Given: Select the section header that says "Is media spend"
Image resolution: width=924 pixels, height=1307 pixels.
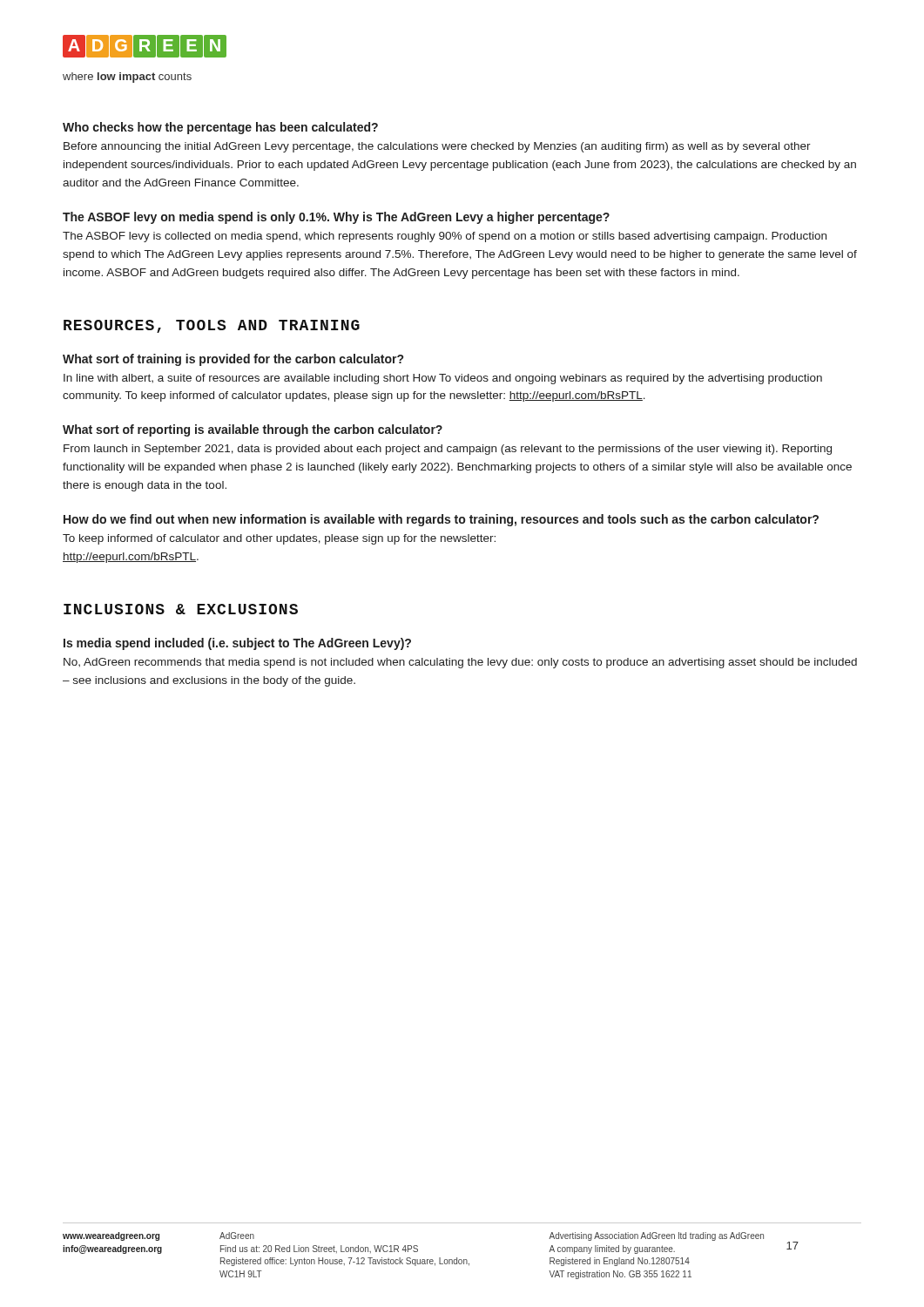Looking at the screenshot, I should 237,643.
